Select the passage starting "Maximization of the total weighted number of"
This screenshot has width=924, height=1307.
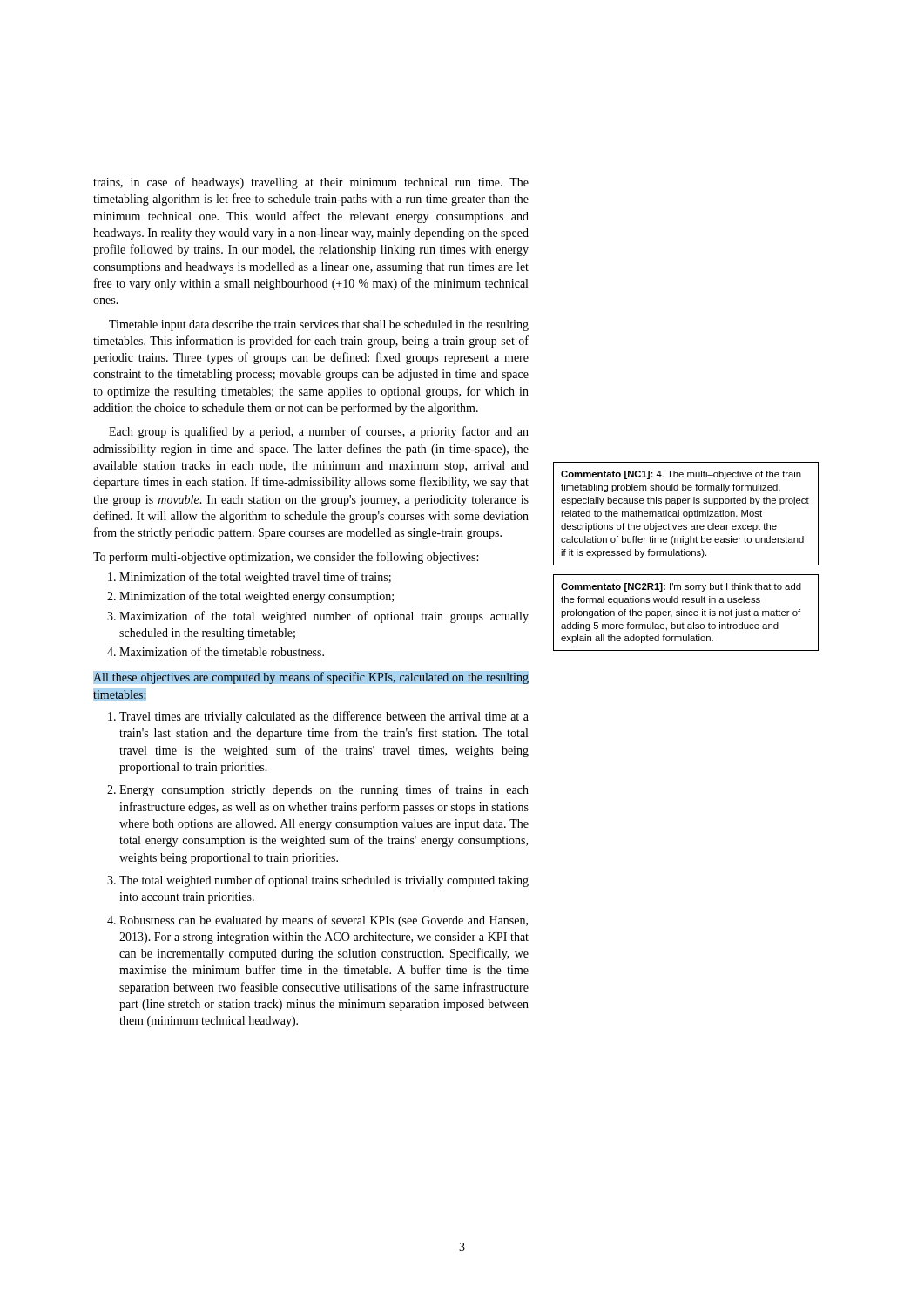point(324,625)
